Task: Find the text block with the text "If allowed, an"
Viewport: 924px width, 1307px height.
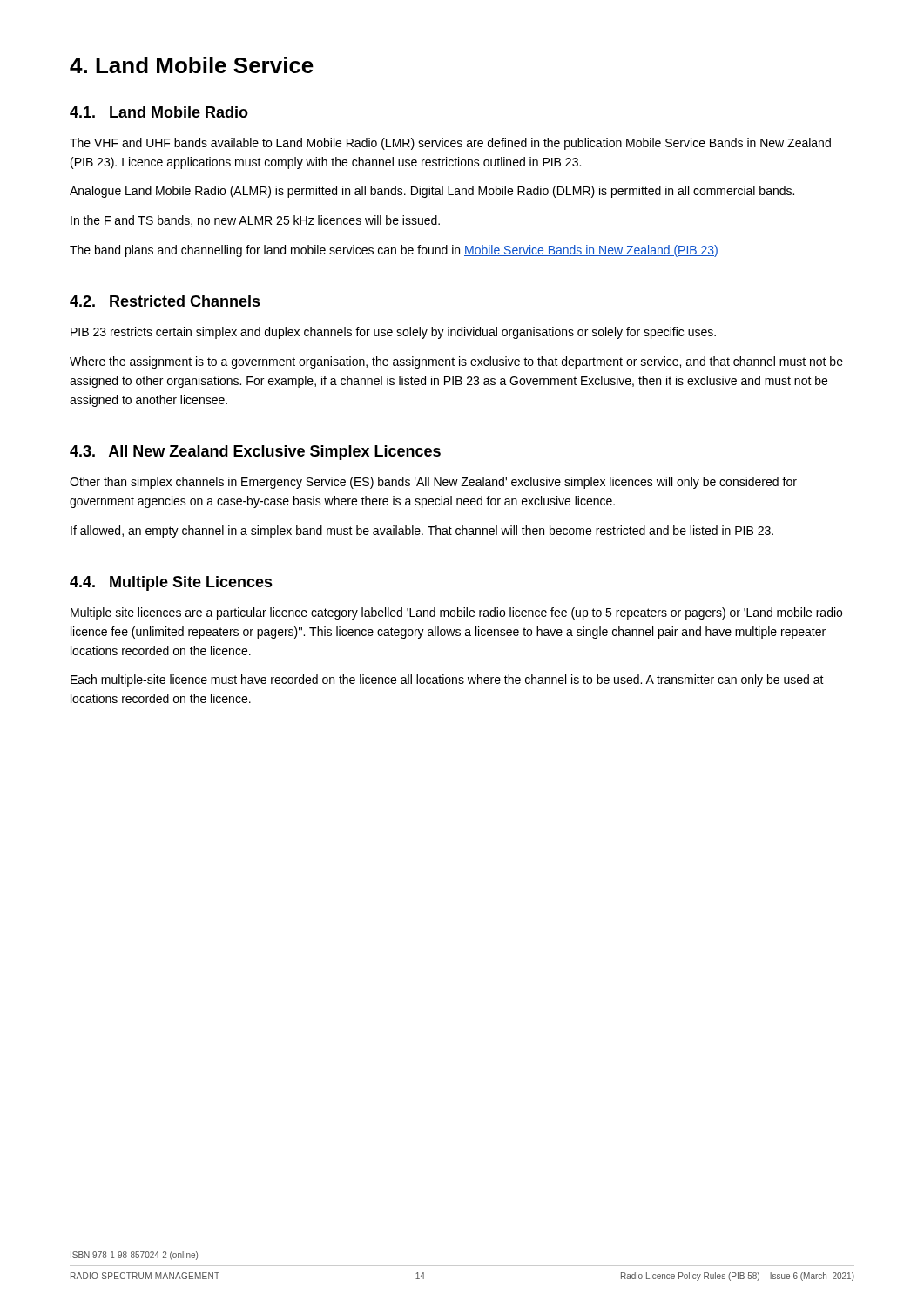Action: (462, 531)
